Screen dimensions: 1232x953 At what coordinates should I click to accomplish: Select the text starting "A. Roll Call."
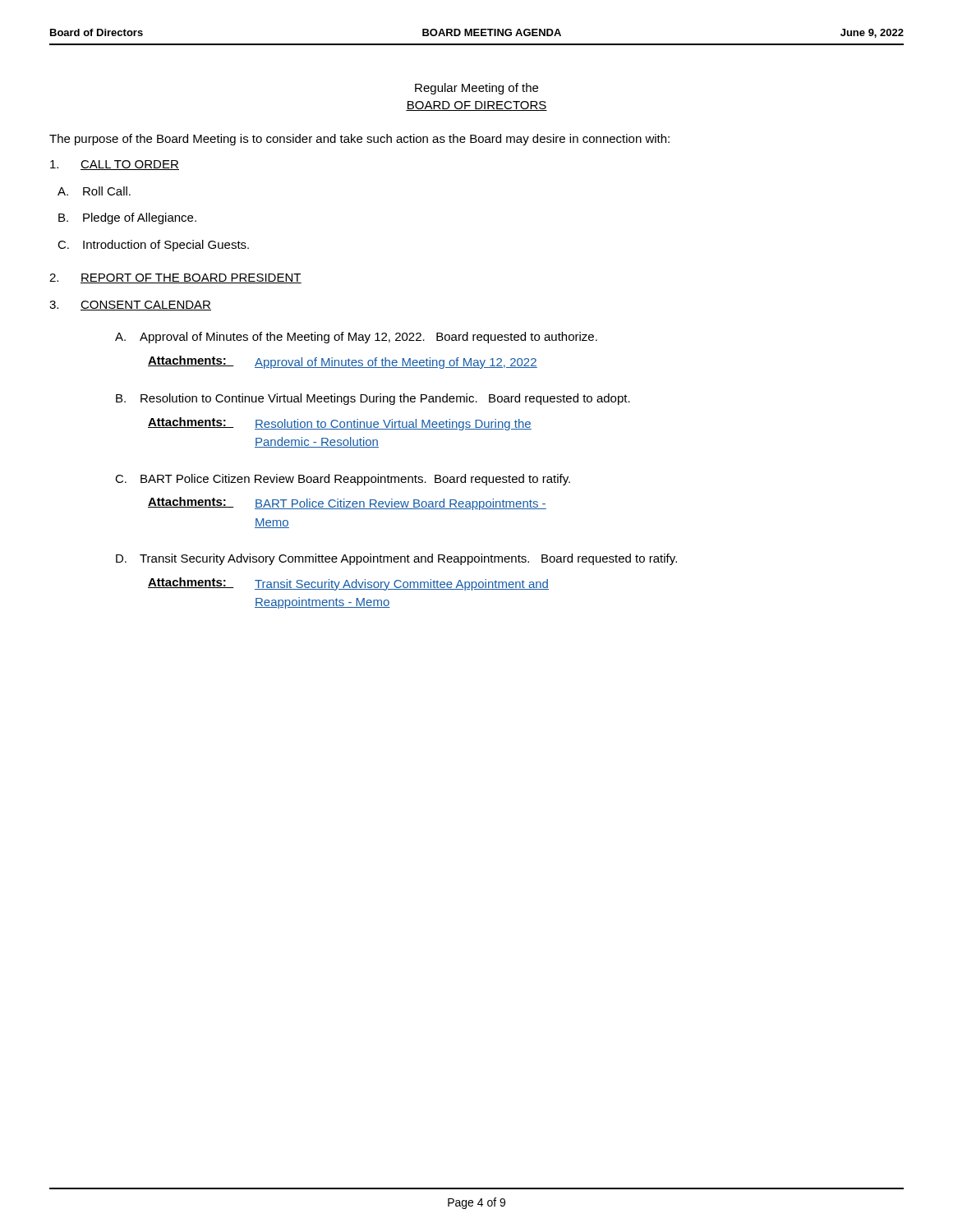pyautogui.click(x=94, y=191)
